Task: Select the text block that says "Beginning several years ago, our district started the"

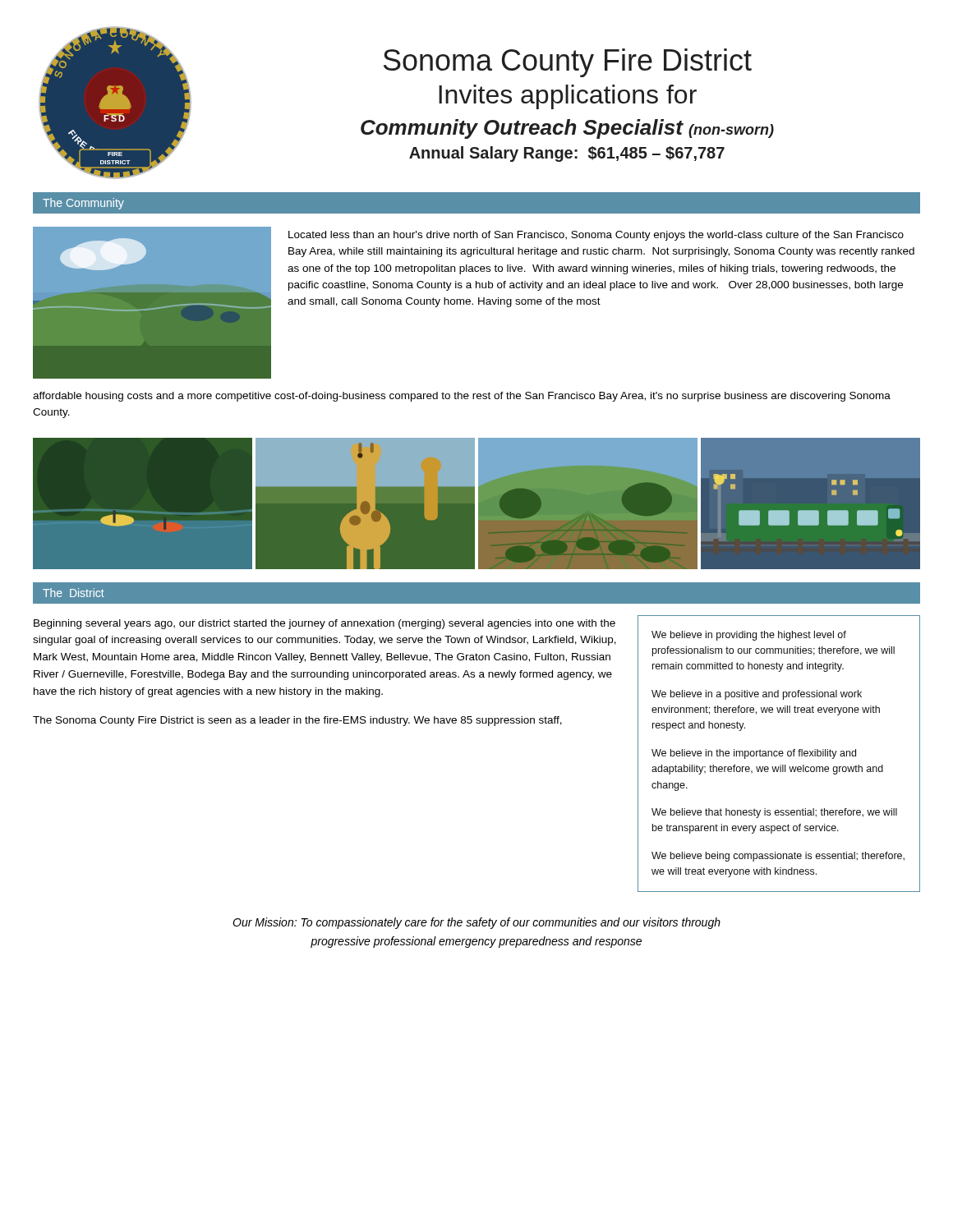Action: [327, 672]
